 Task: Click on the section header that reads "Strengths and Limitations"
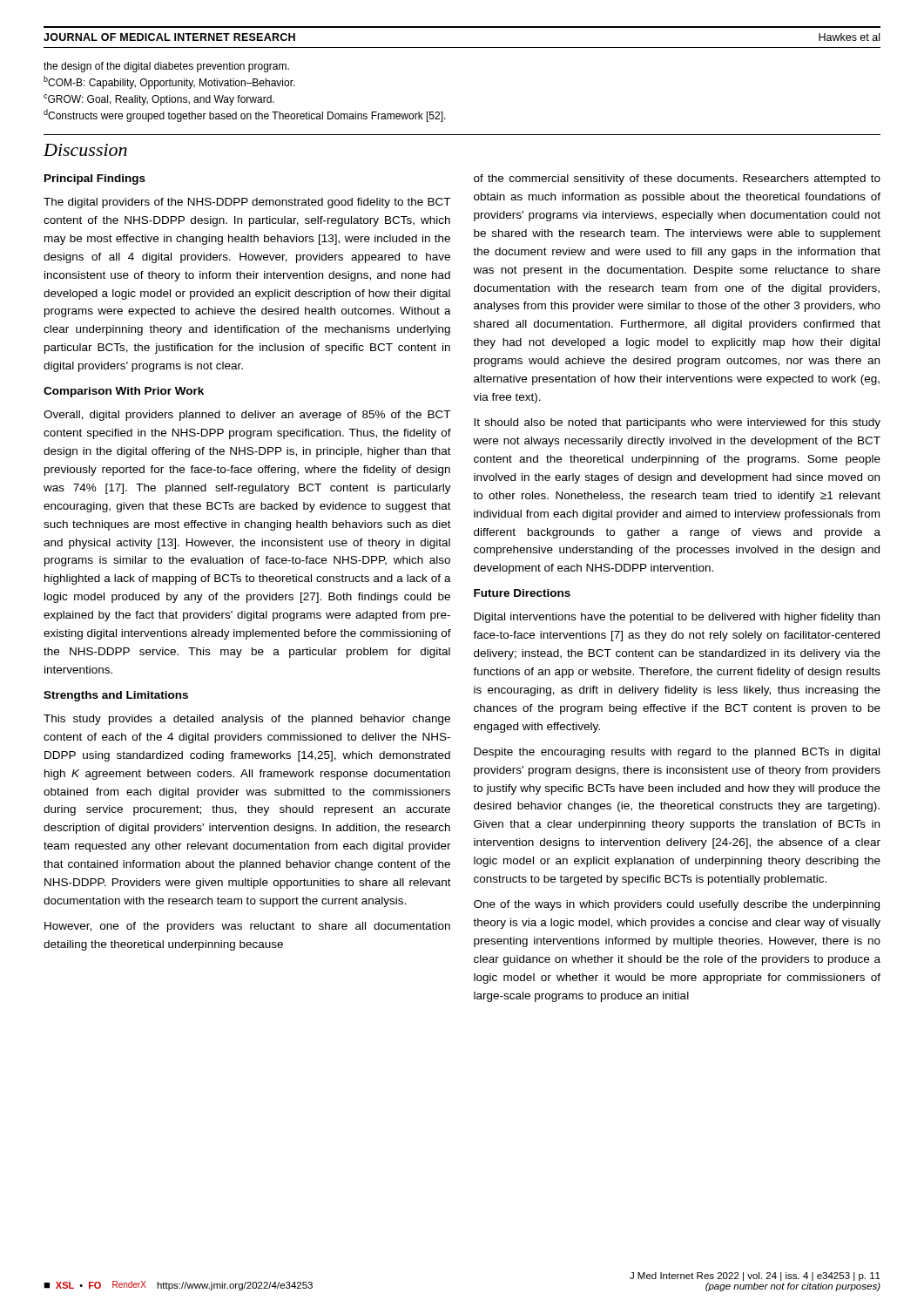(x=116, y=696)
